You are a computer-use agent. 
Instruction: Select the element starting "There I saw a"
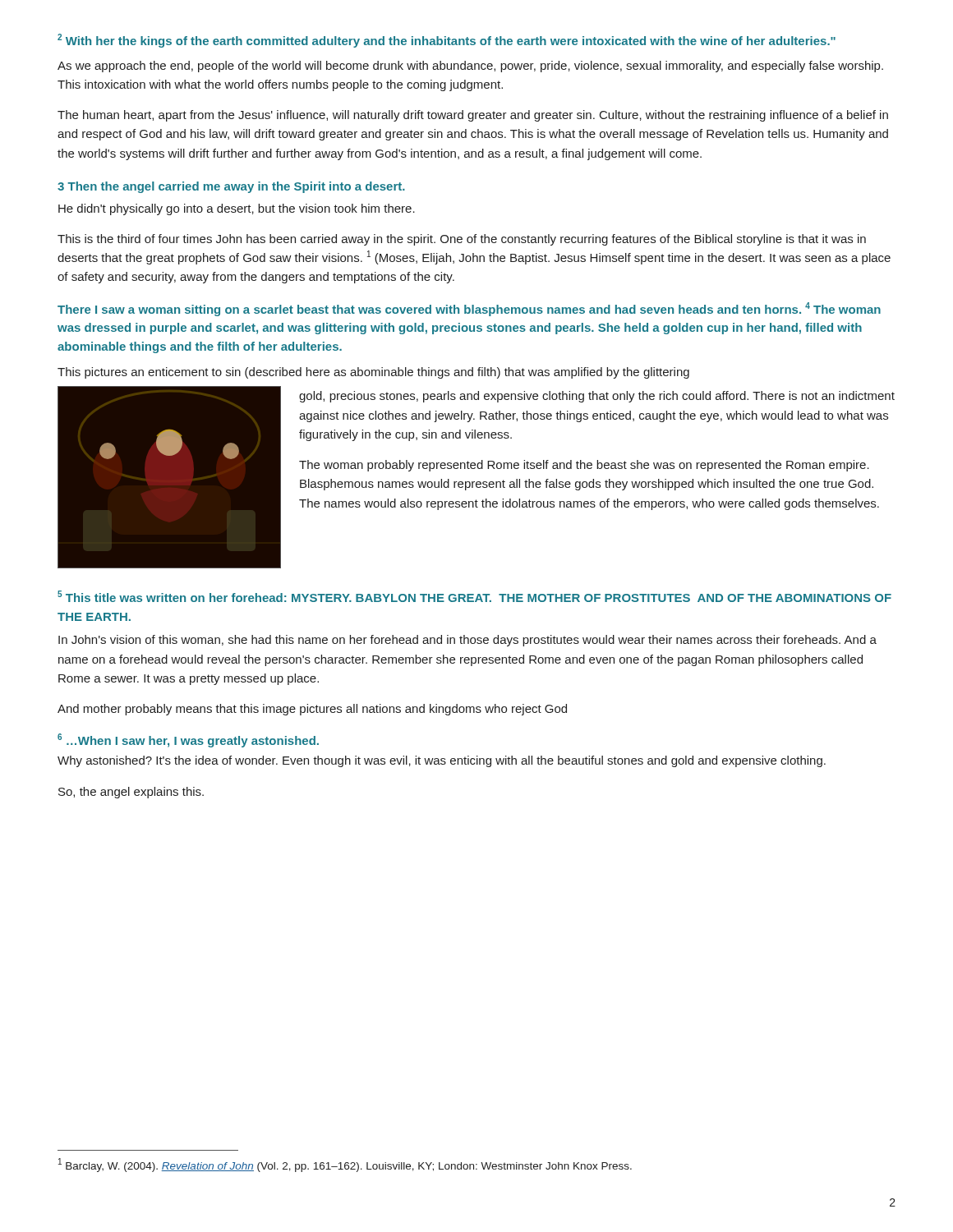coord(469,327)
